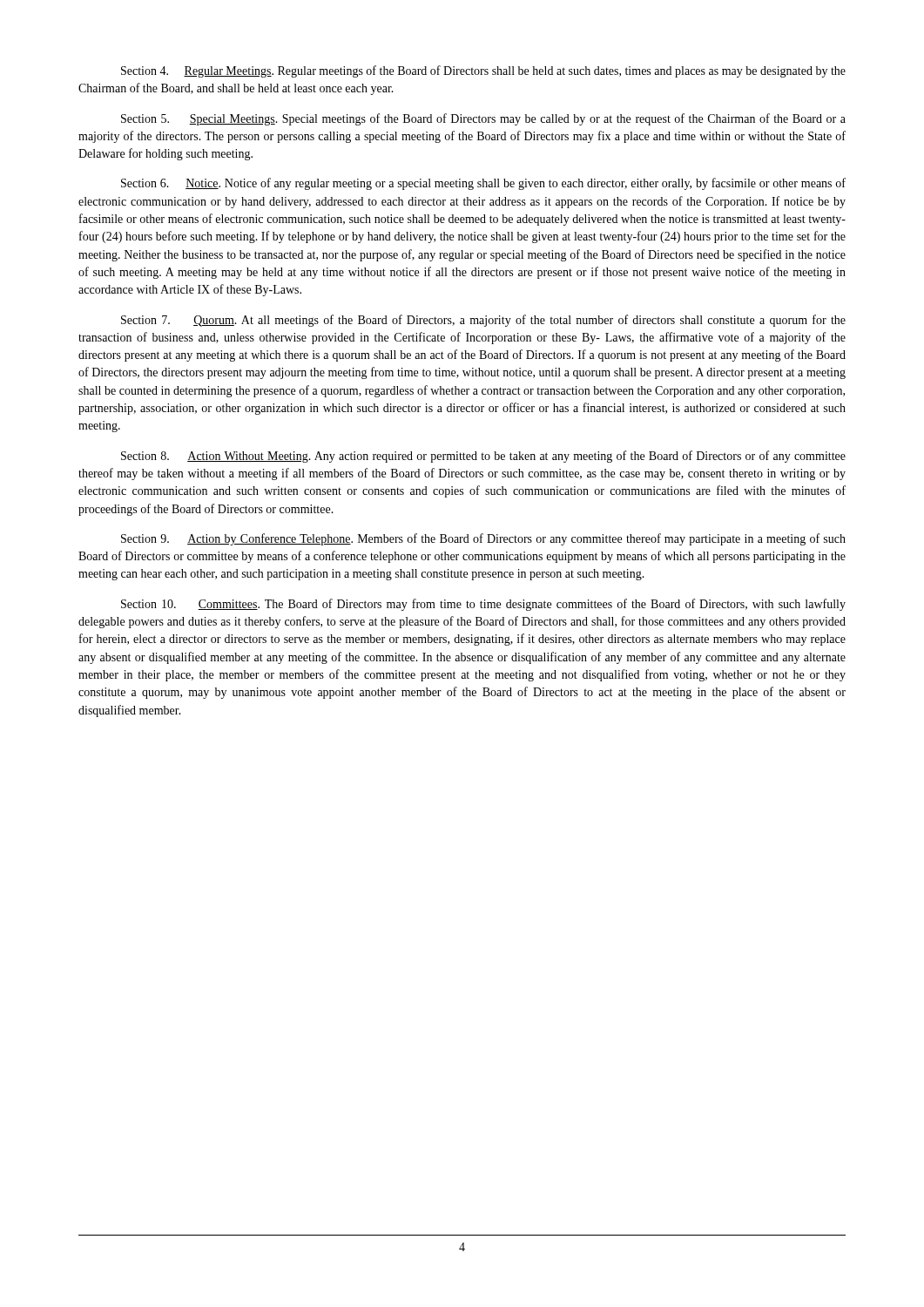The width and height of the screenshot is (924, 1307).
Task: Navigate to the text starting "Section 4. Regular Meetings. Regular meetings of"
Action: [462, 80]
